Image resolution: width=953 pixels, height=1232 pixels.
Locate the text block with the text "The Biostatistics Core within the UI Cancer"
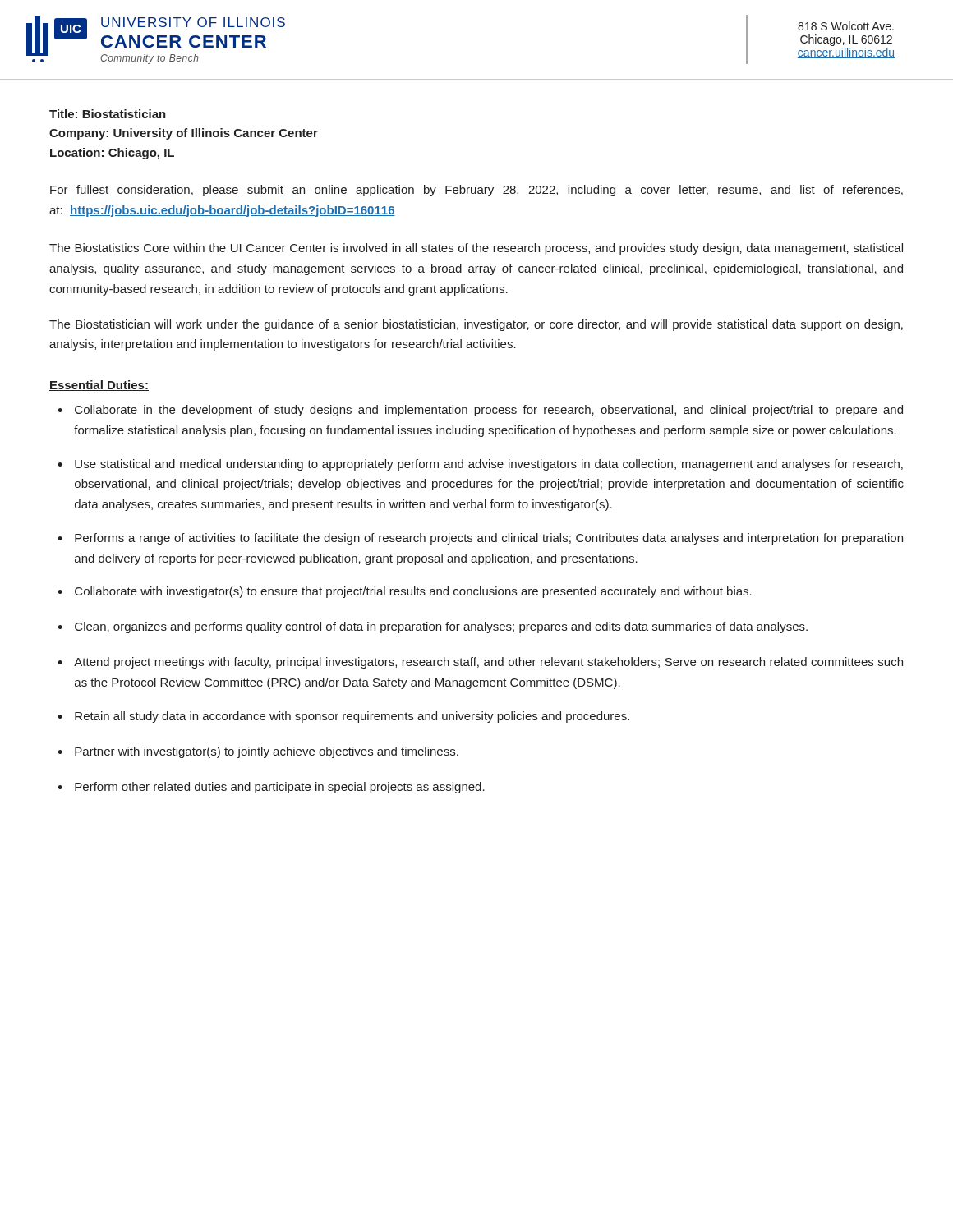[x=476, y=268]
